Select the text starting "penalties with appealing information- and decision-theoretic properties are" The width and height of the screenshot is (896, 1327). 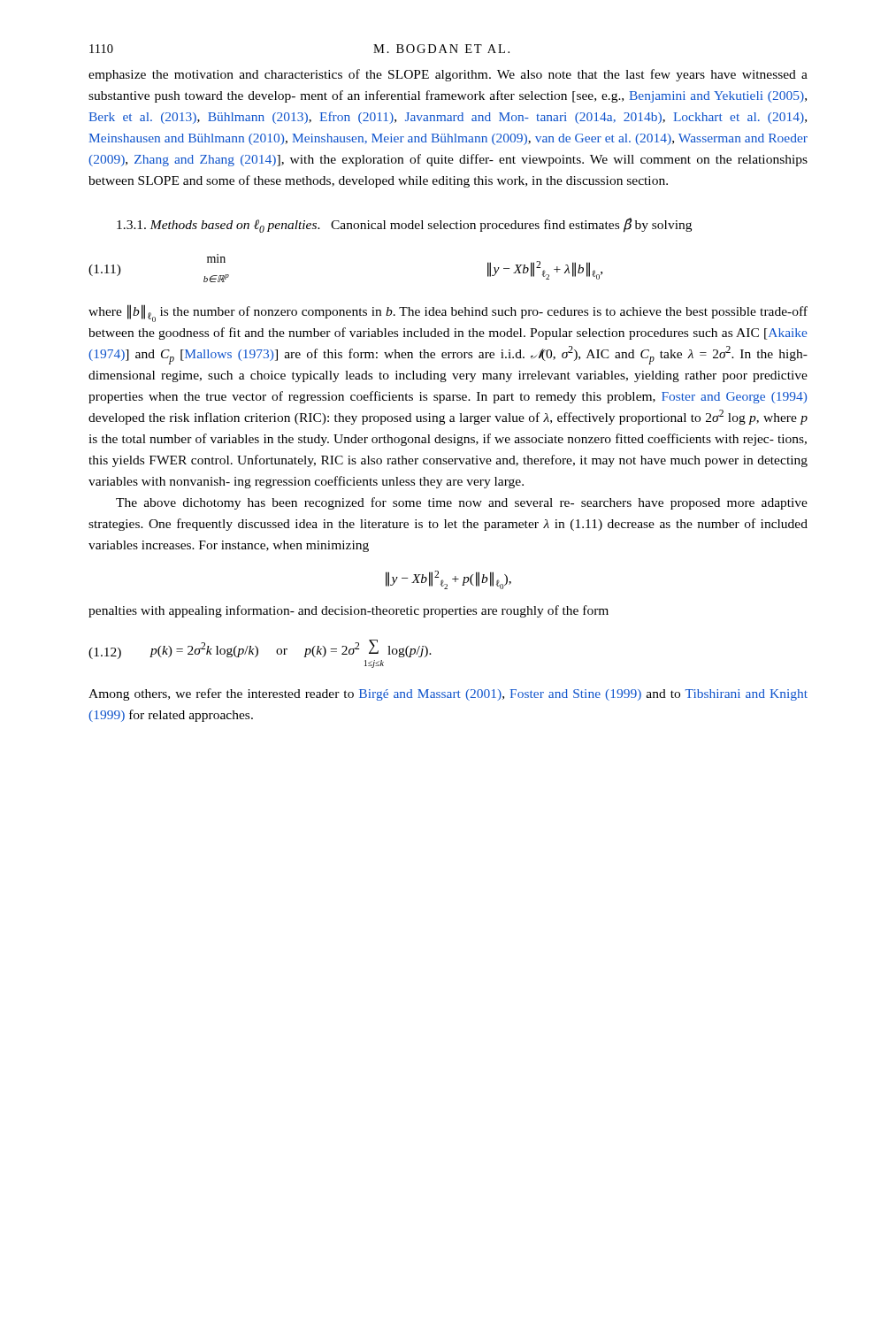click(349, 610)
